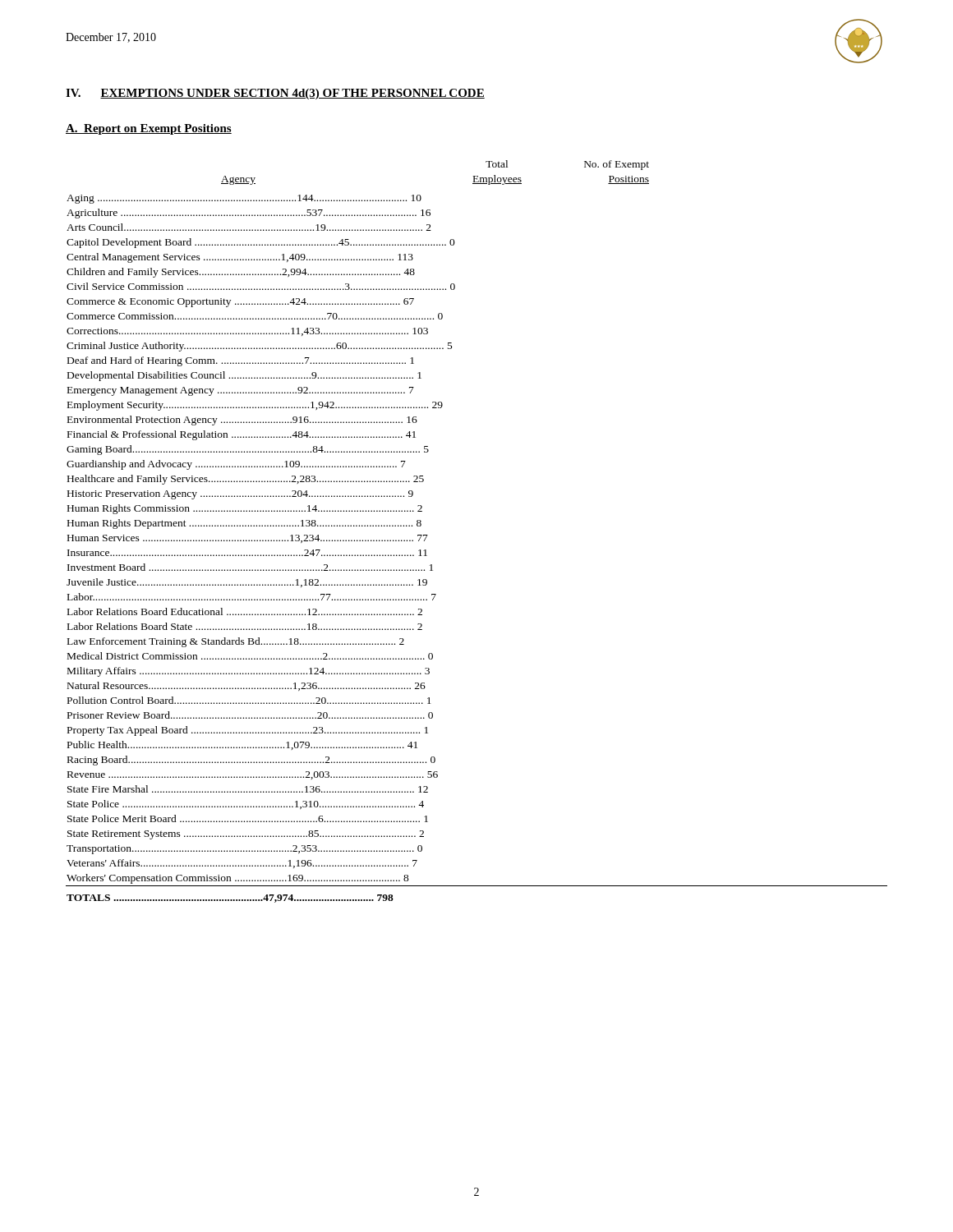Locate the section header that says "IV. EXEMPTIONS UNDER SECTION 4d(3) OF THE PERSONNEL"
The height and width of the screenshot is (1232, 953).
click(275, 93)
